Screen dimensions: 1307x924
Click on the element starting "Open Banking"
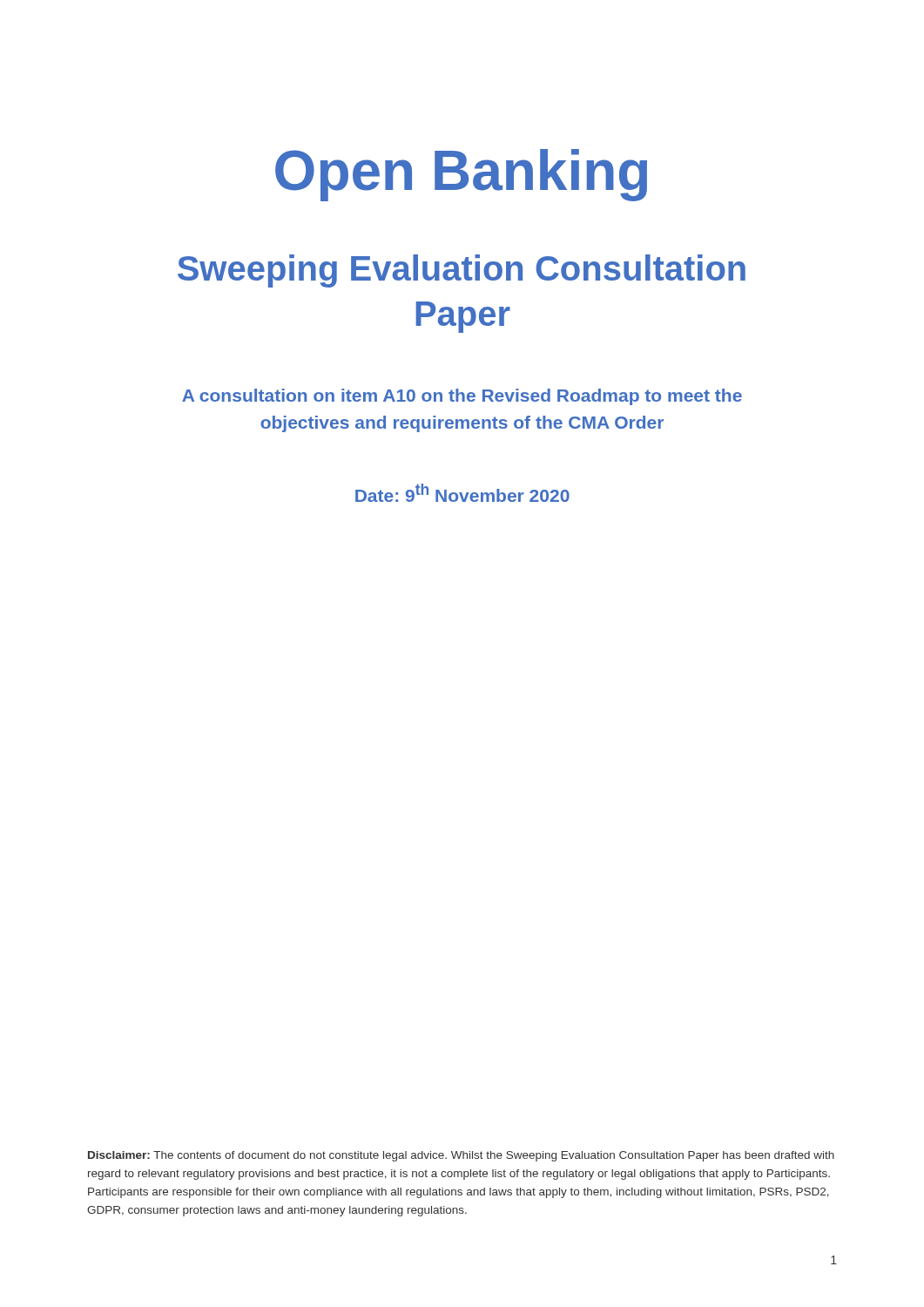point(462,171)
